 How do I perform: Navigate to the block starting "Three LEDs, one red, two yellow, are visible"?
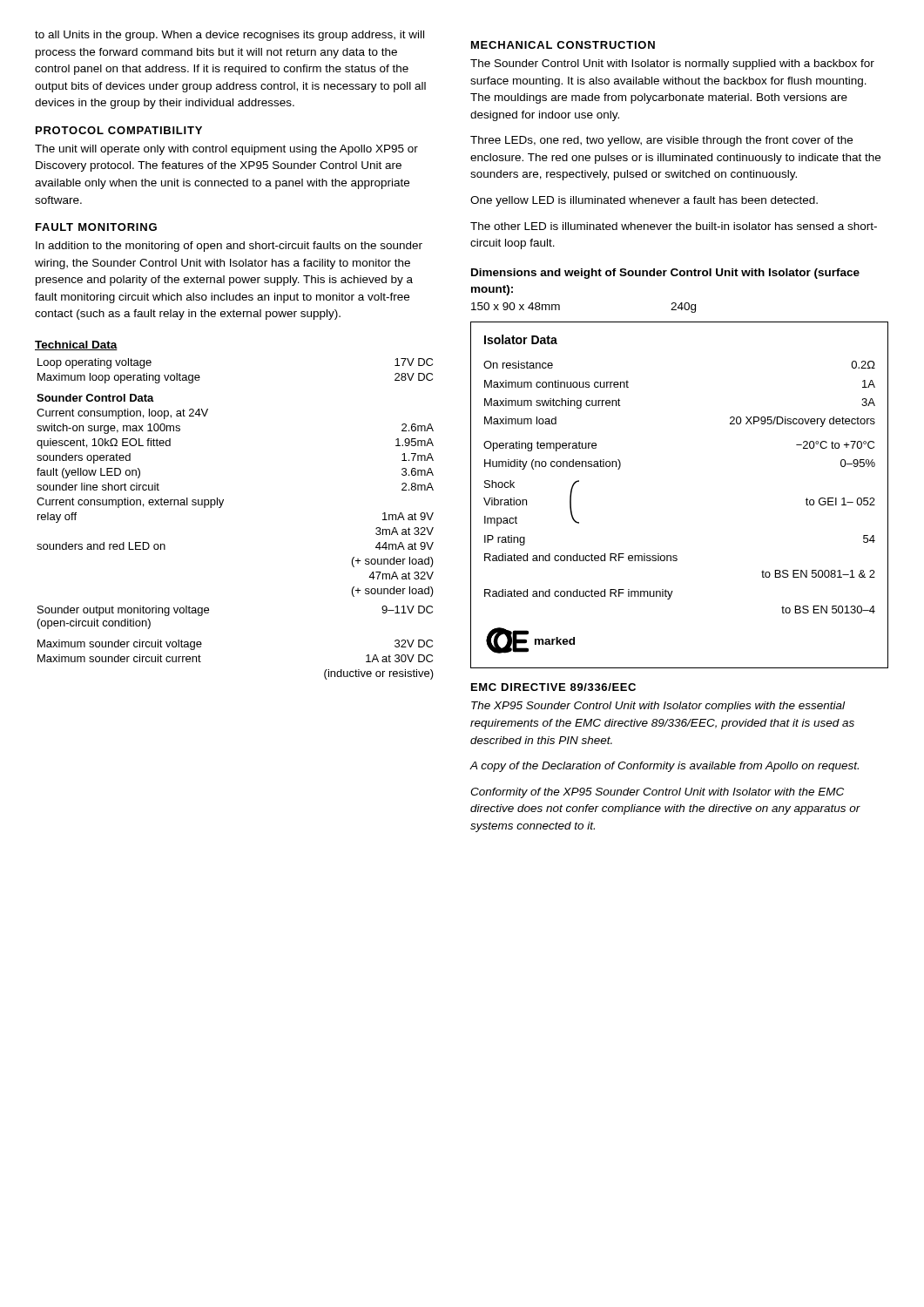[x=679, y=157]
